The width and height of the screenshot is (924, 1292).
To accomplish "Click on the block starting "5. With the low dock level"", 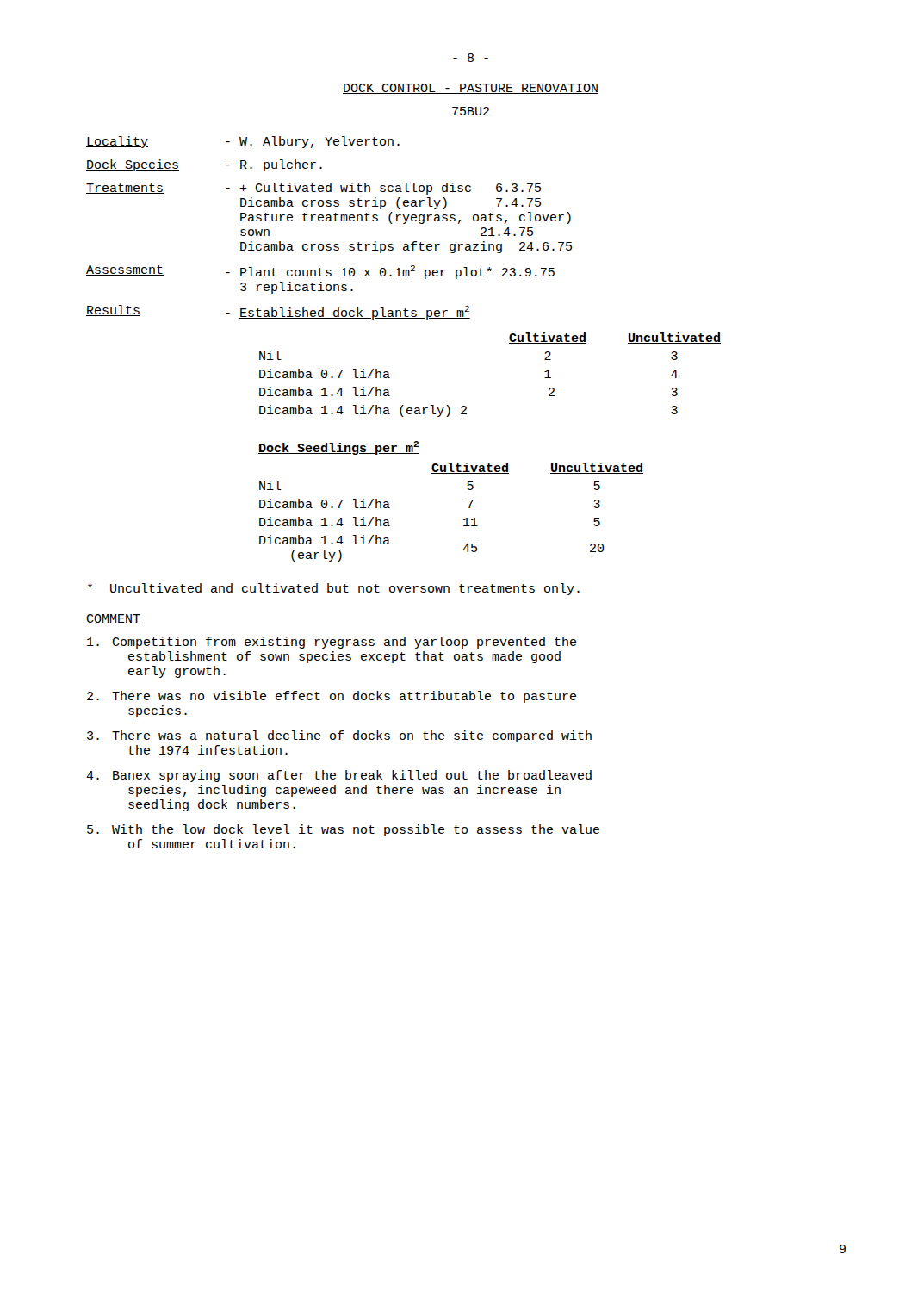I will pyautogui.click(x=471, y=838).
